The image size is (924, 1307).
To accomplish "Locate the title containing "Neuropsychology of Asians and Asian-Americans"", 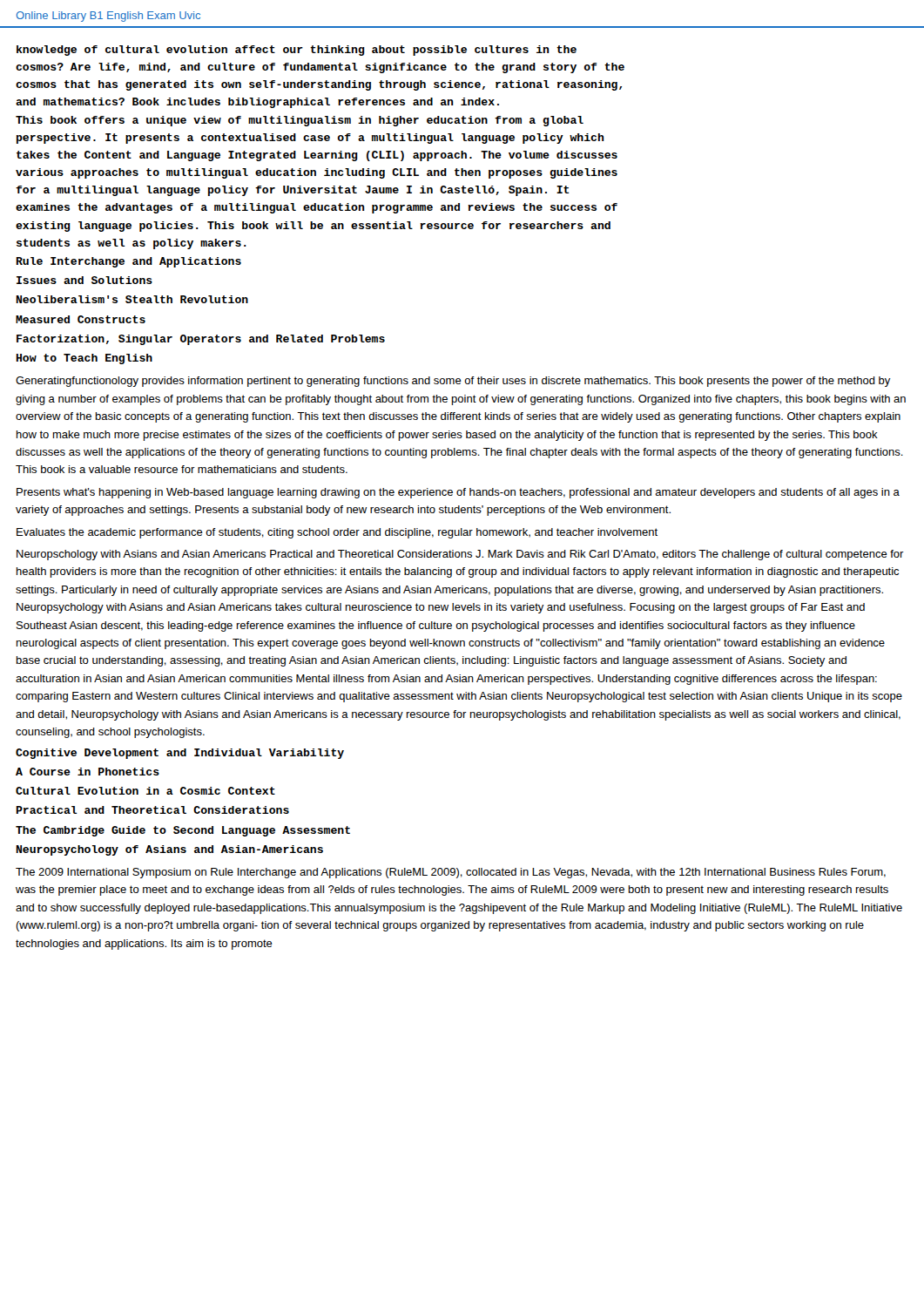I will coord(170,850).
